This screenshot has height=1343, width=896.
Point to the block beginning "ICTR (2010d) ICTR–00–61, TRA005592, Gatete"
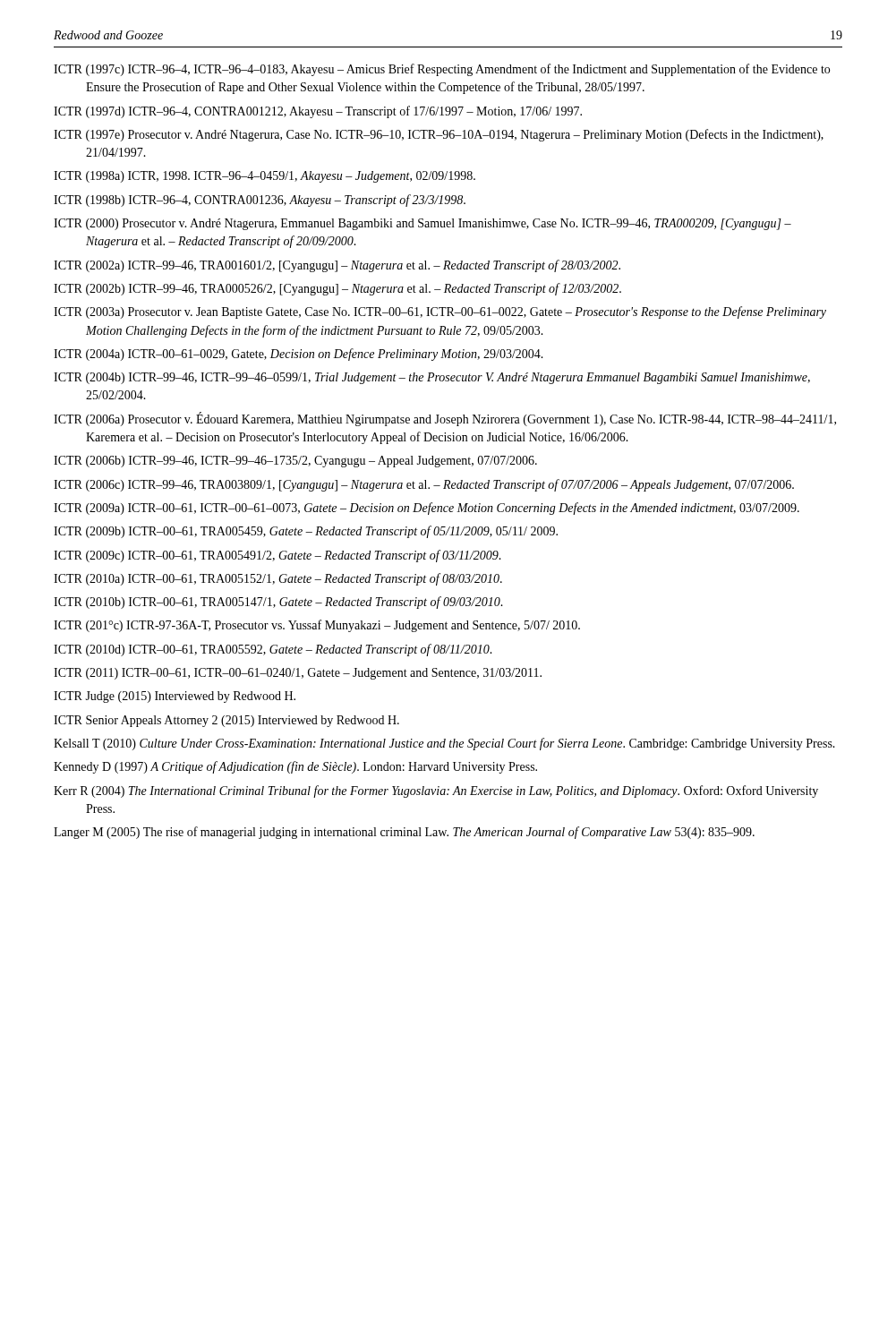[273, 649]
